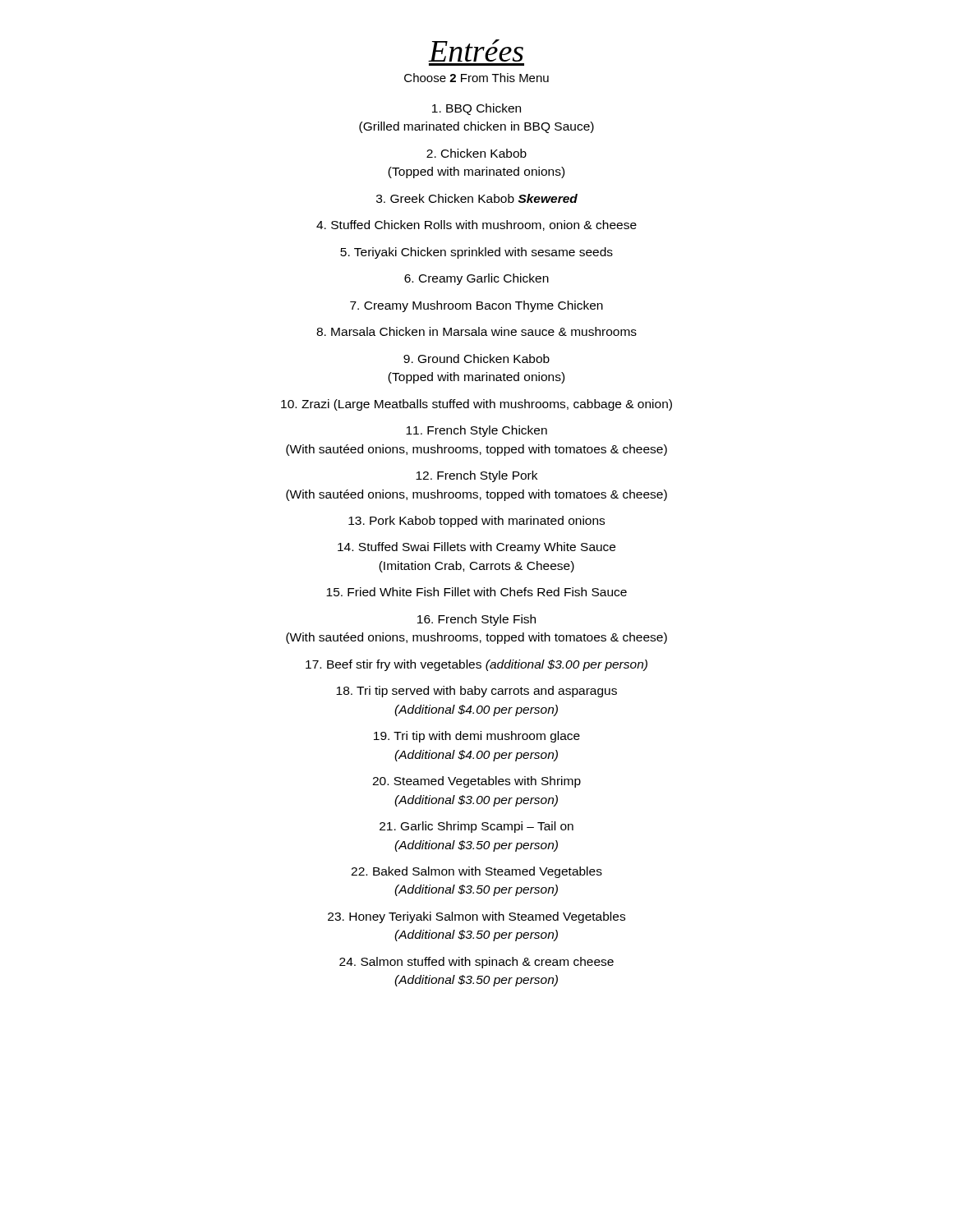Locate the block of text that opens with "5. Teriyaki Chicken sprinkled with"
The height and width of the screenshot is (1232, 953).
476,252
